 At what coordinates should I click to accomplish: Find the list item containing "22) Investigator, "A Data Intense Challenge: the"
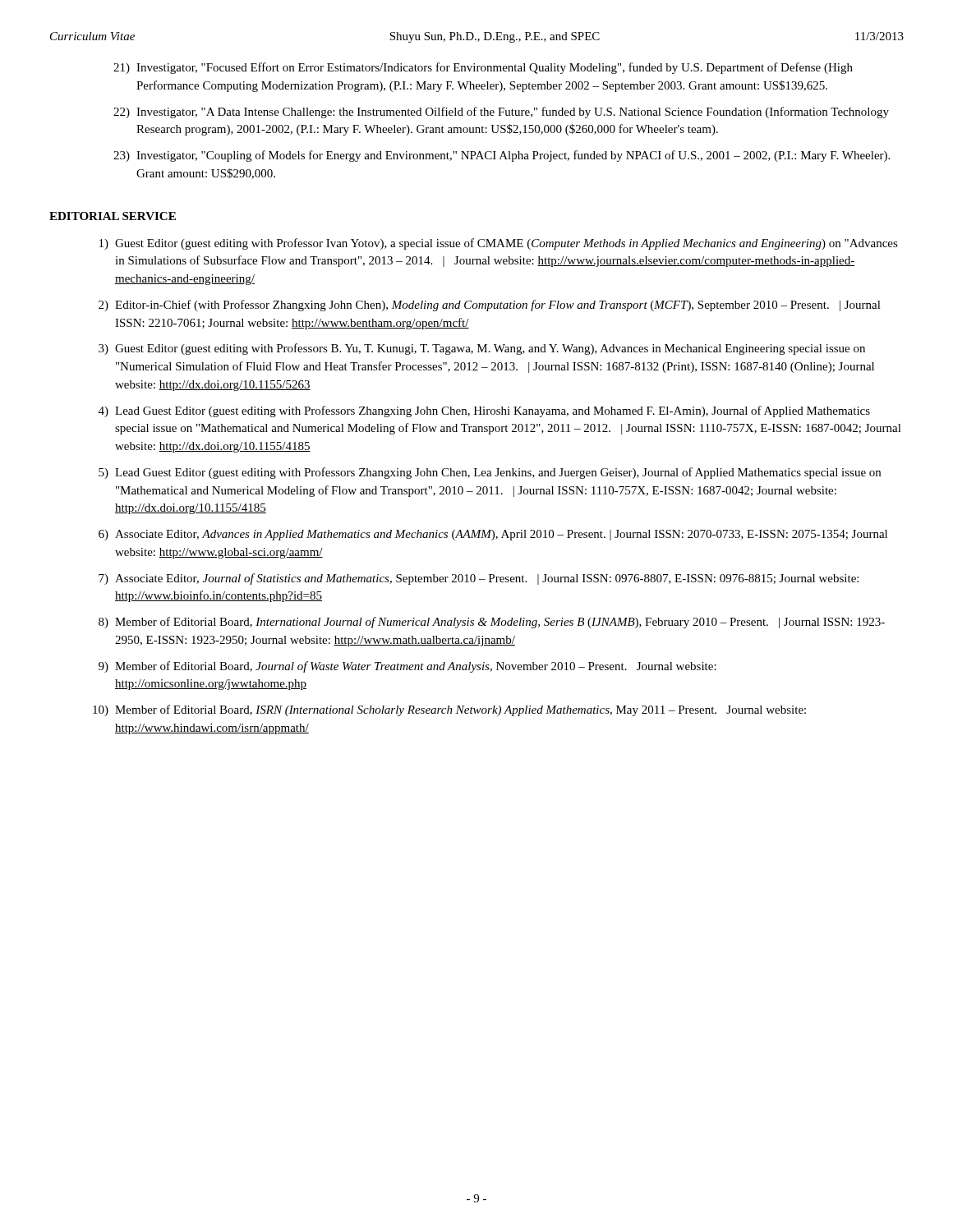[x=501, y=121]
